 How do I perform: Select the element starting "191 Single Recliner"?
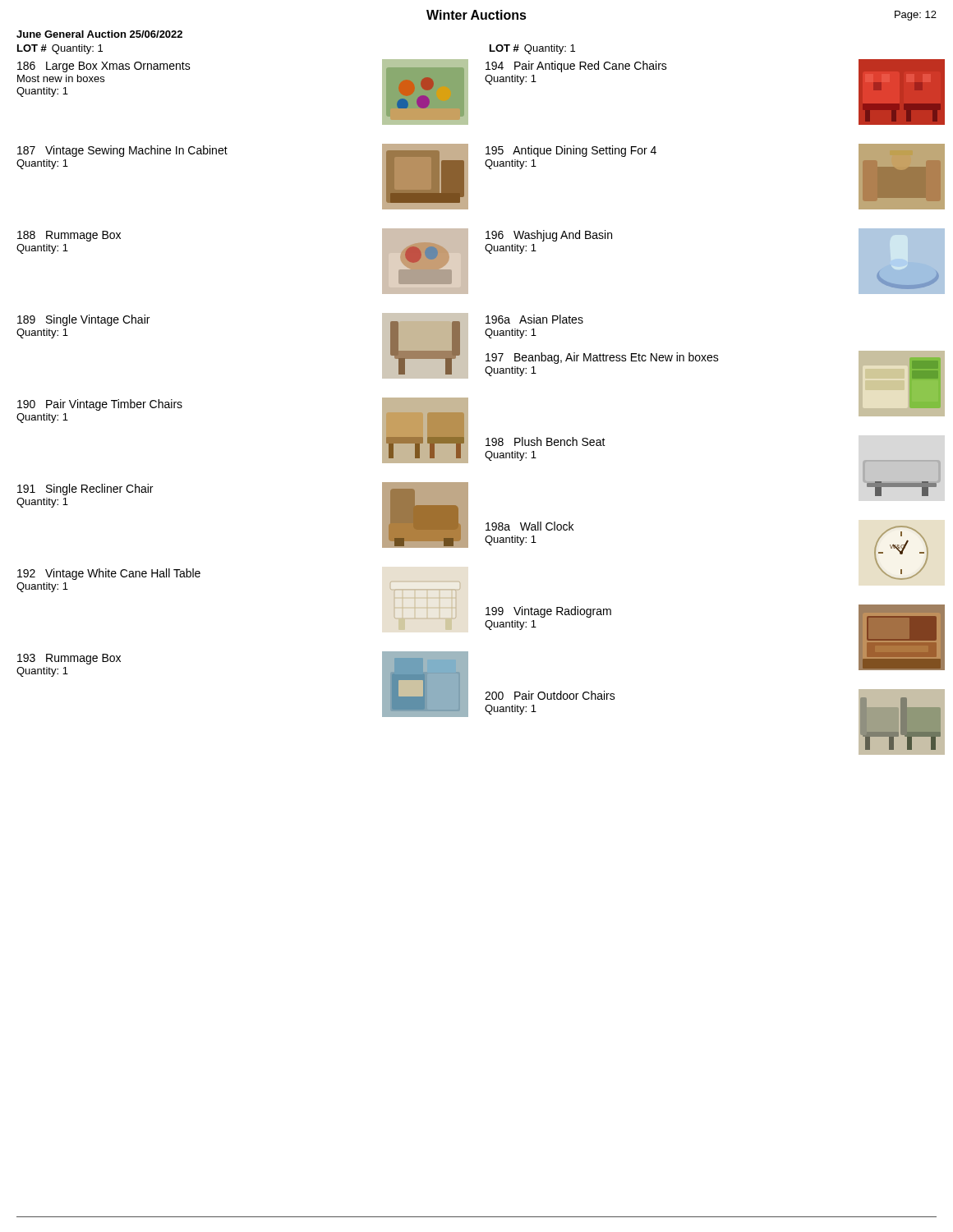point(83,492)
